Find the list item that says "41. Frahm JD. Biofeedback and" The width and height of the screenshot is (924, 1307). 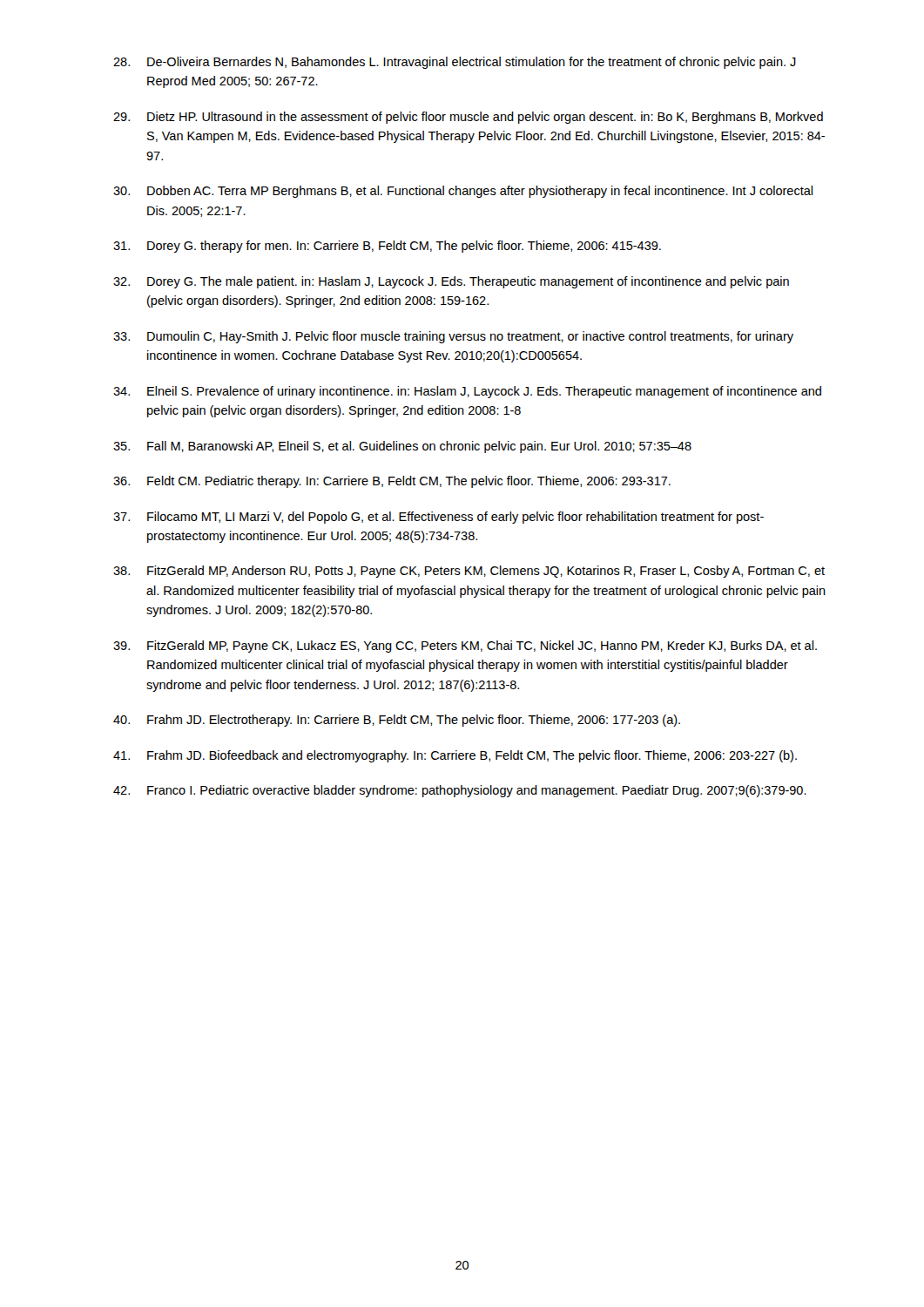pos(471,755)
